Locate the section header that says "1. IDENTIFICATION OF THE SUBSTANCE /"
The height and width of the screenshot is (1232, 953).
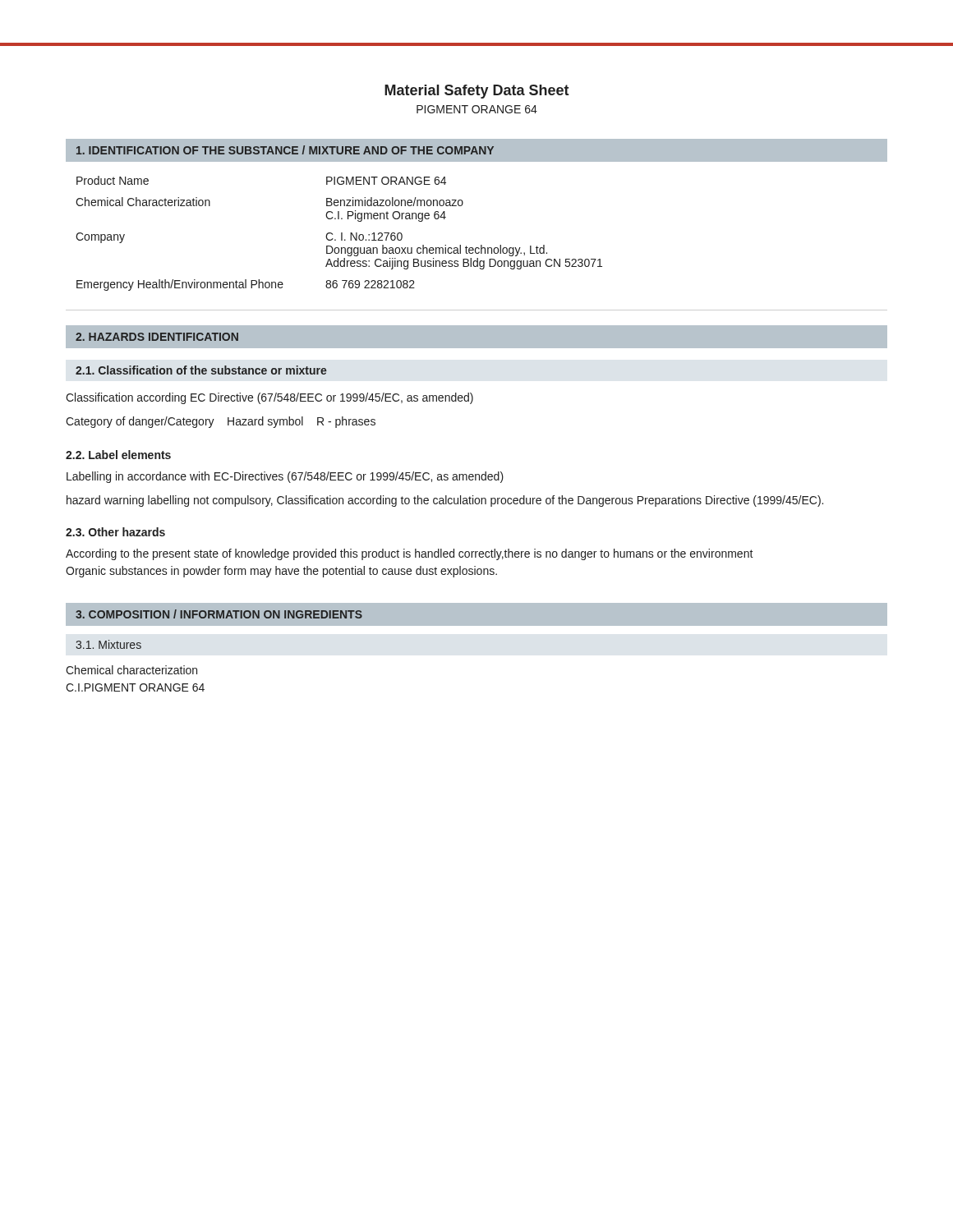(x=285, y=150)
